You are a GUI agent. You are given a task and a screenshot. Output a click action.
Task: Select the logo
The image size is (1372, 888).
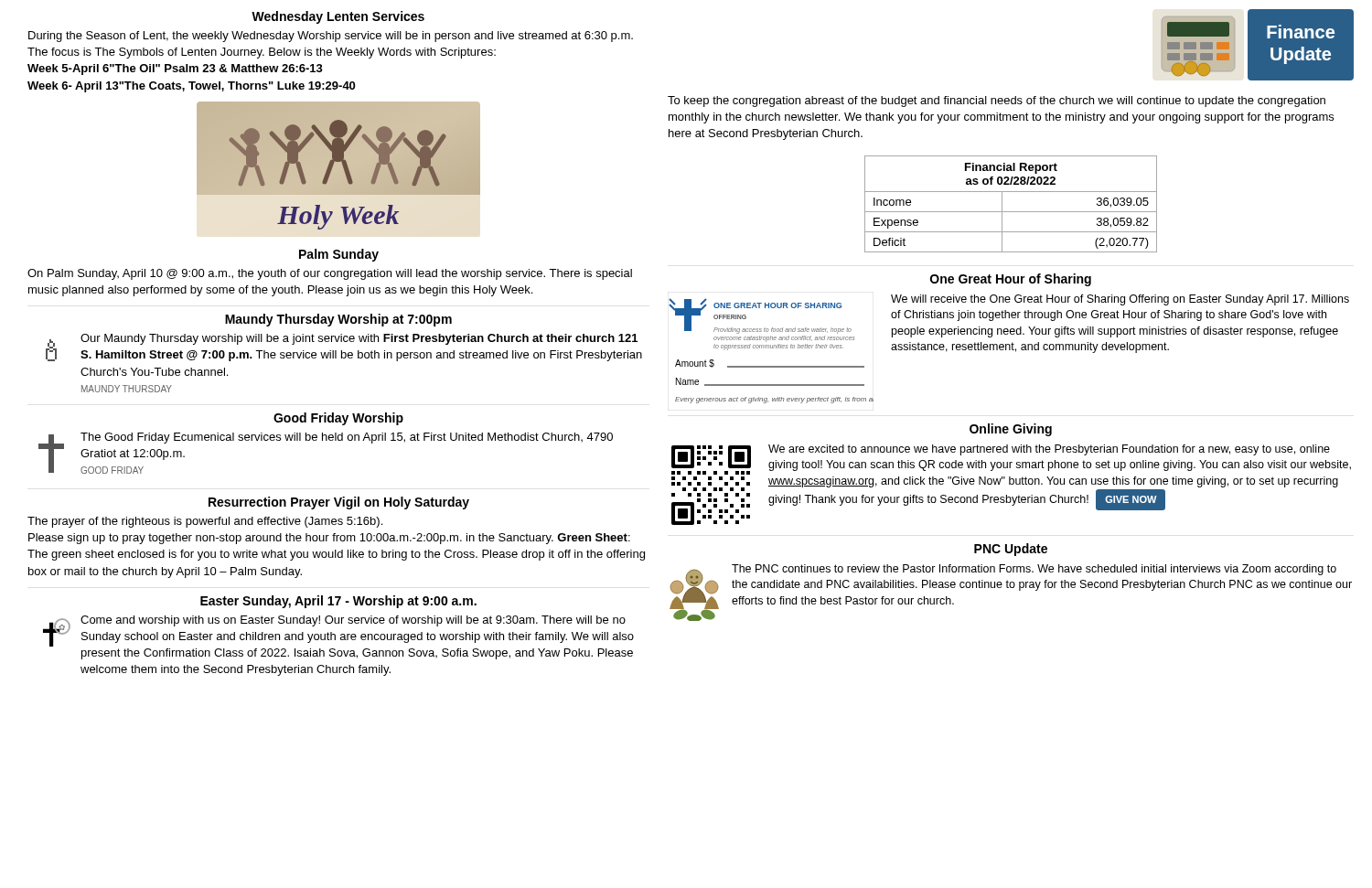(x=1011, y=47)
